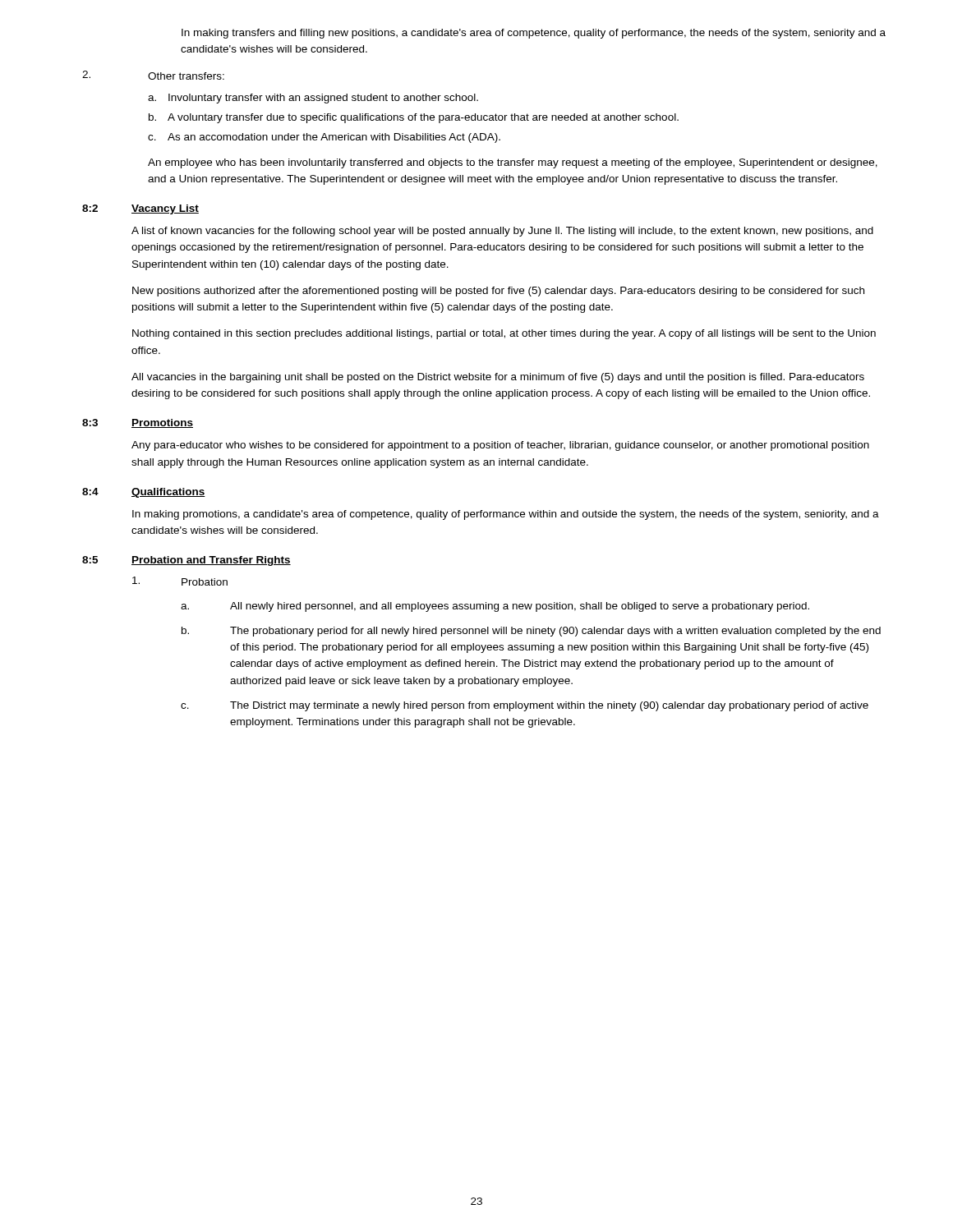The image size is (953, 1232).
Task: Navigate to the text starting "Nothing contained in this section precludes additional"
Action: (504, 342)
